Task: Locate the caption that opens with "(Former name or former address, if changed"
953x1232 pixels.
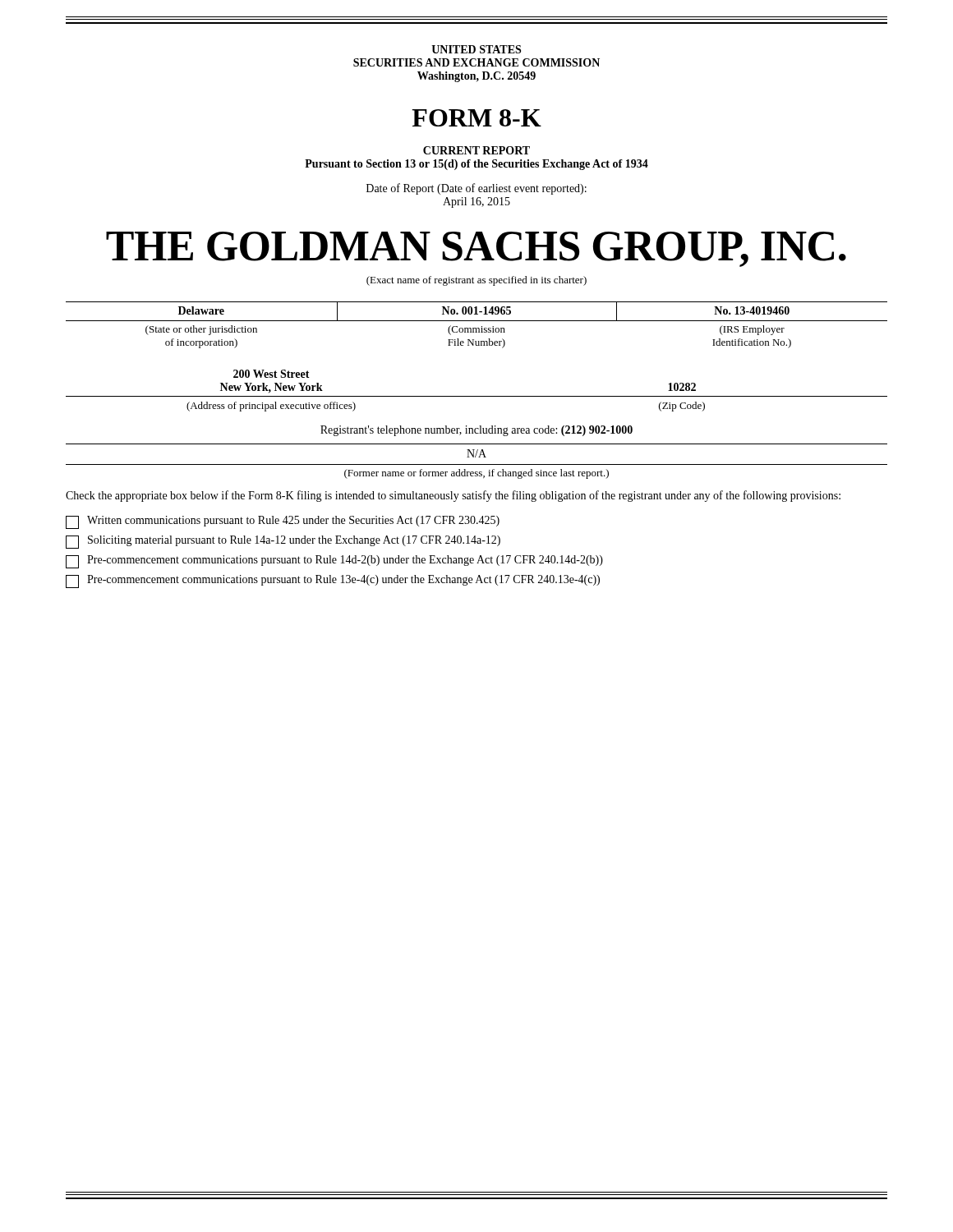Action: click(x=476, y=473)
